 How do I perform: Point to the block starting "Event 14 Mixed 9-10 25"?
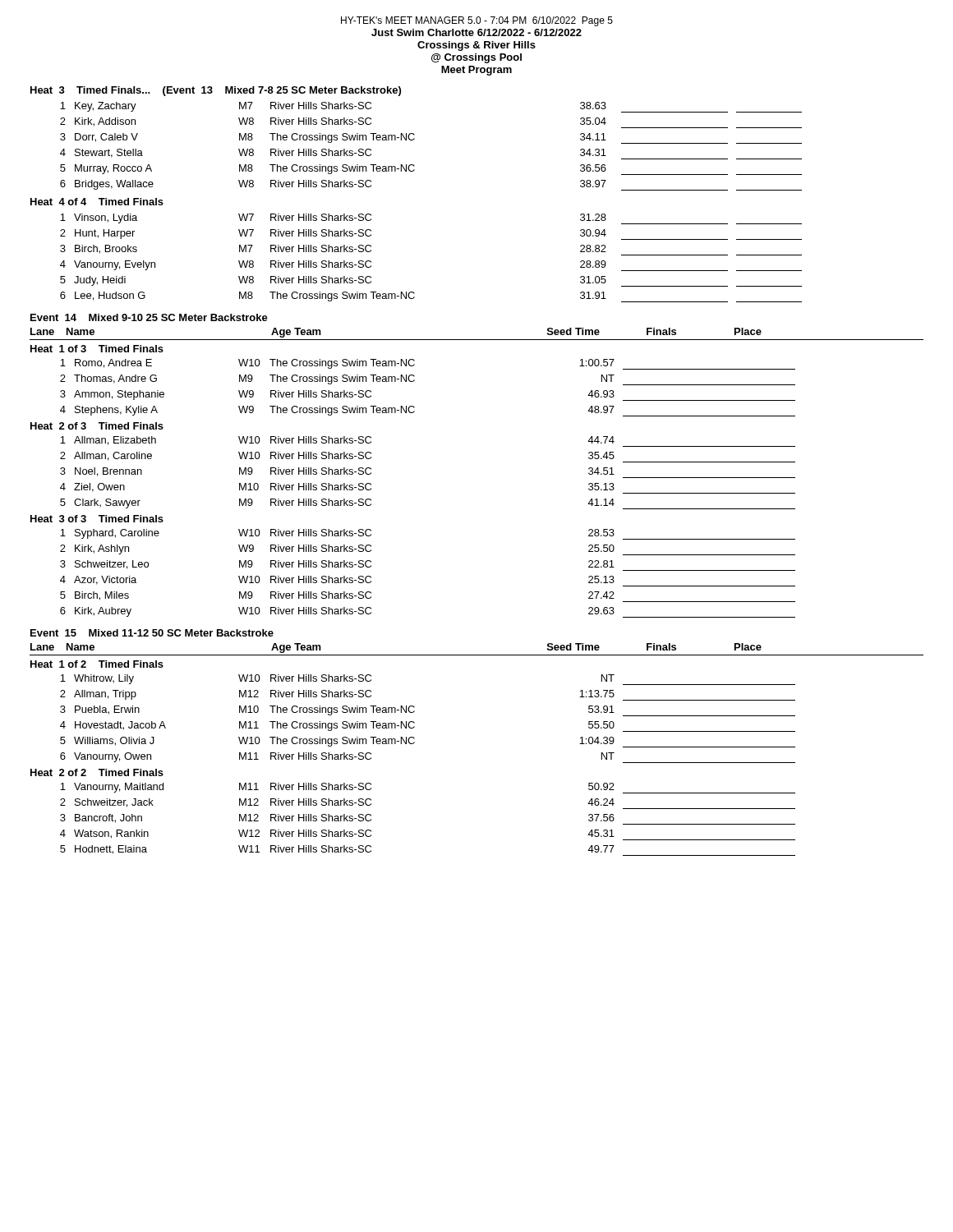(149, 317)
